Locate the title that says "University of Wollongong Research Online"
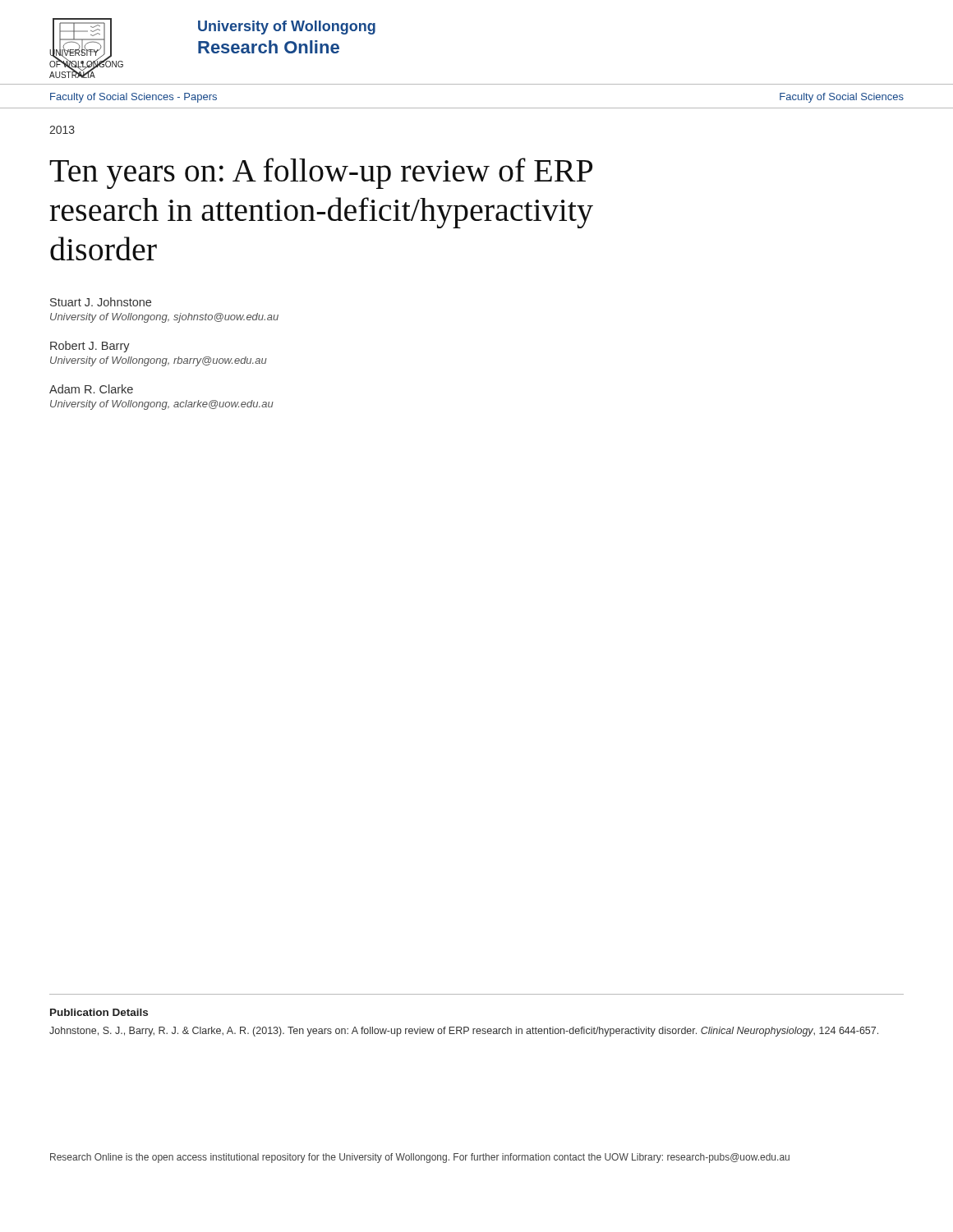This screenshot has height=1232, width=953. pos(287,38)
